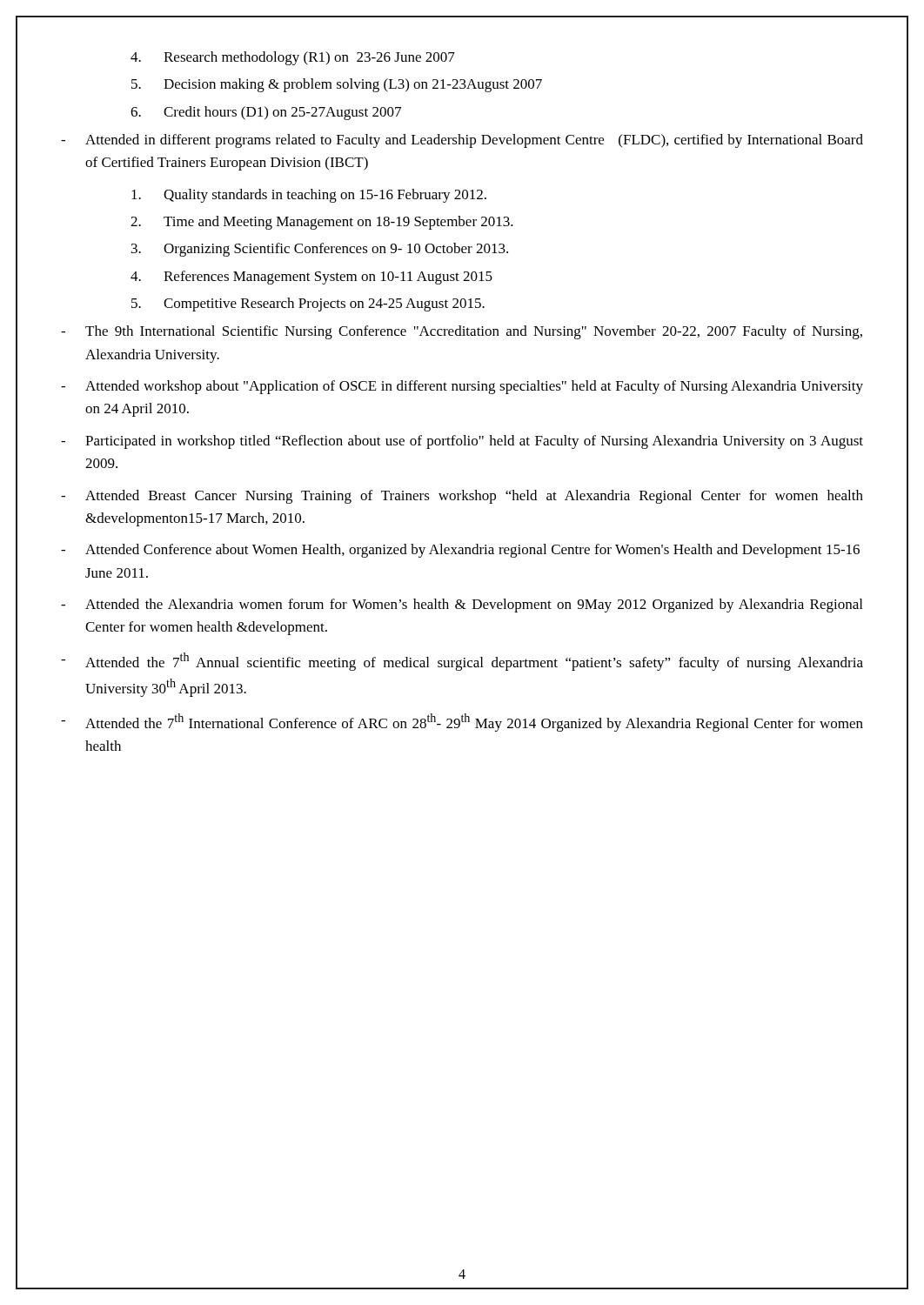Find the block on this page that starts "4. Research methodology (R1)"

pyautogui.click(x=293, y=58)
